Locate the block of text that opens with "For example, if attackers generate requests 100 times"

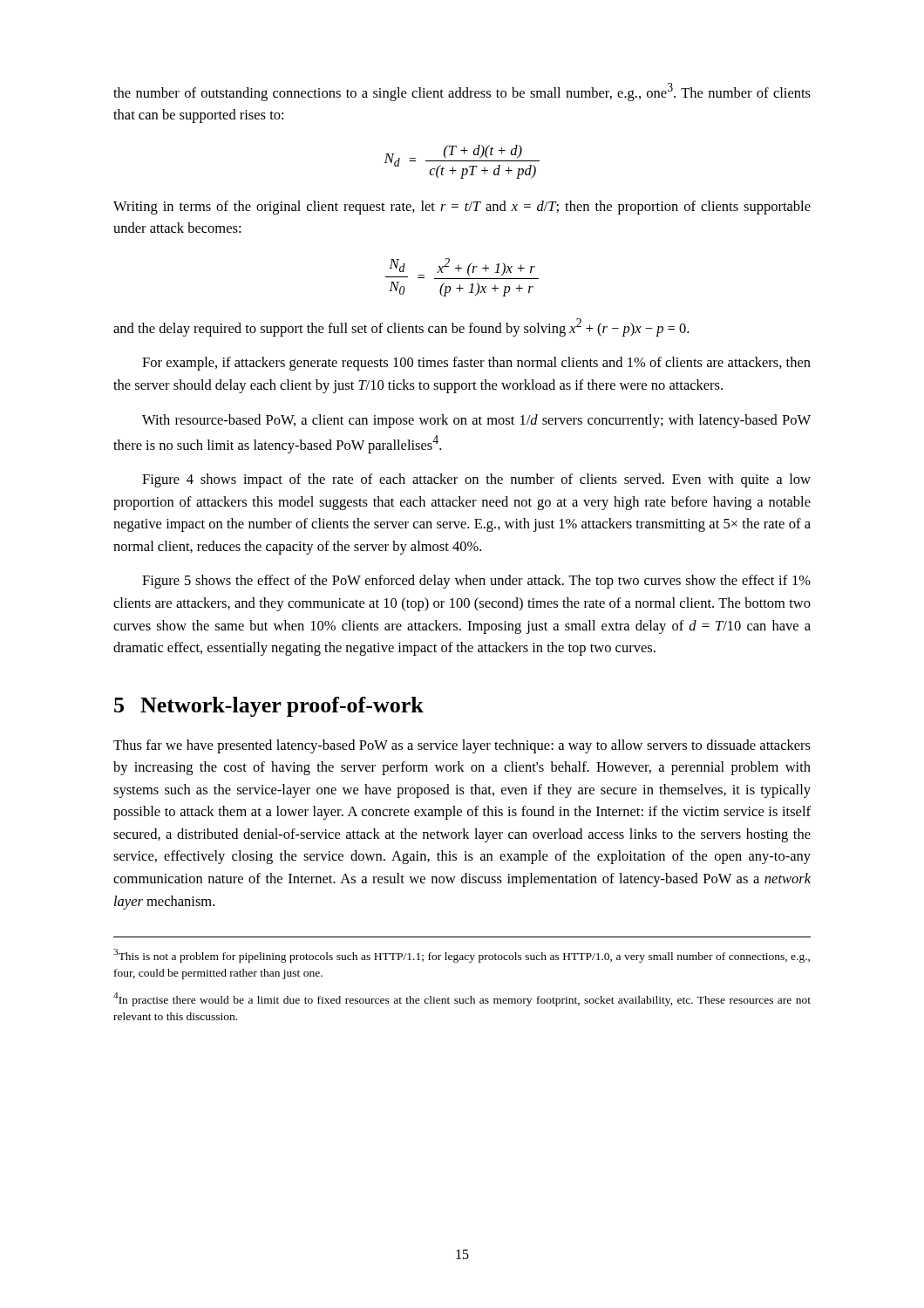[x=462, y=374]
